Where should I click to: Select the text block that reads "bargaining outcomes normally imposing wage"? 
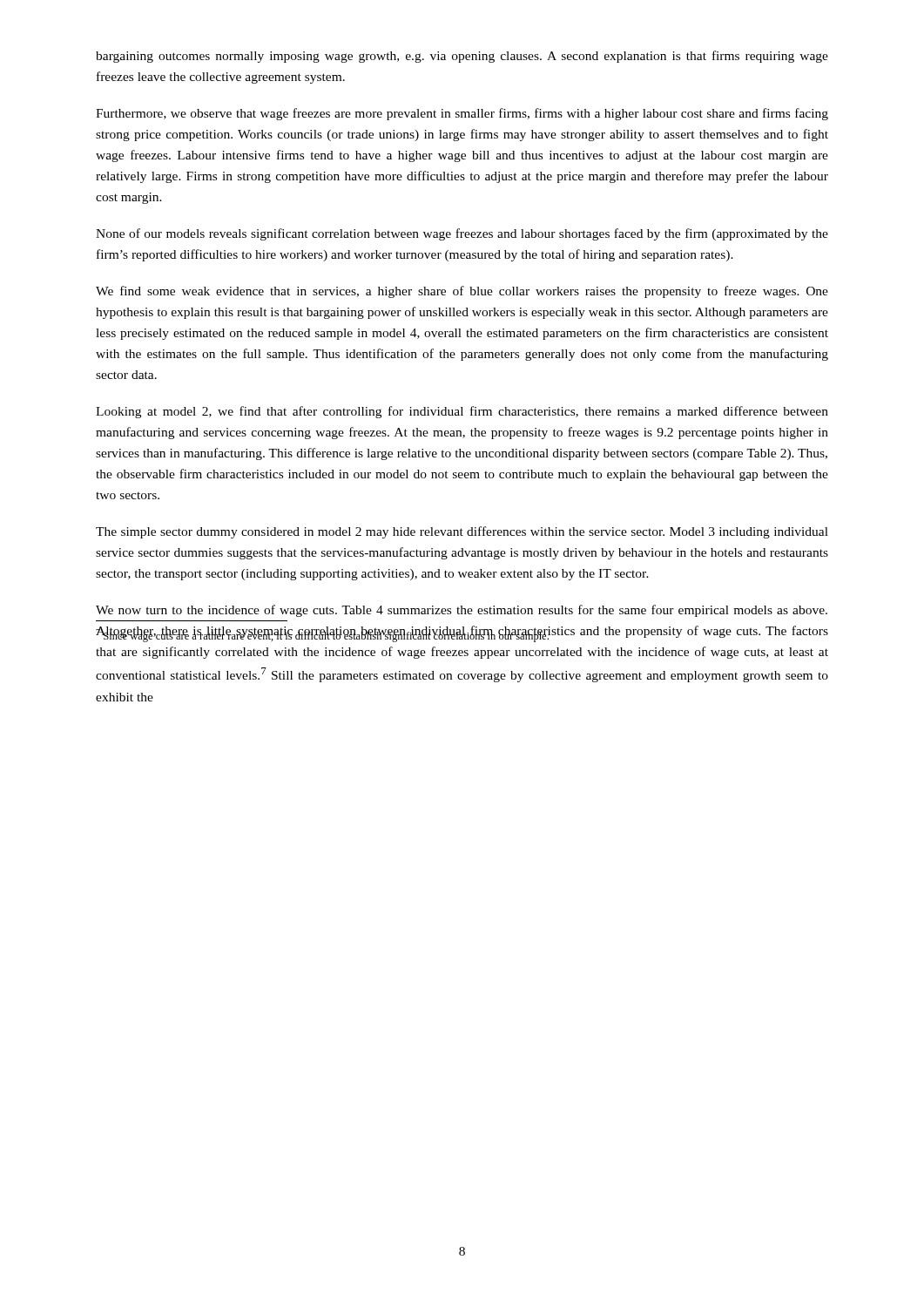[462, 66]
